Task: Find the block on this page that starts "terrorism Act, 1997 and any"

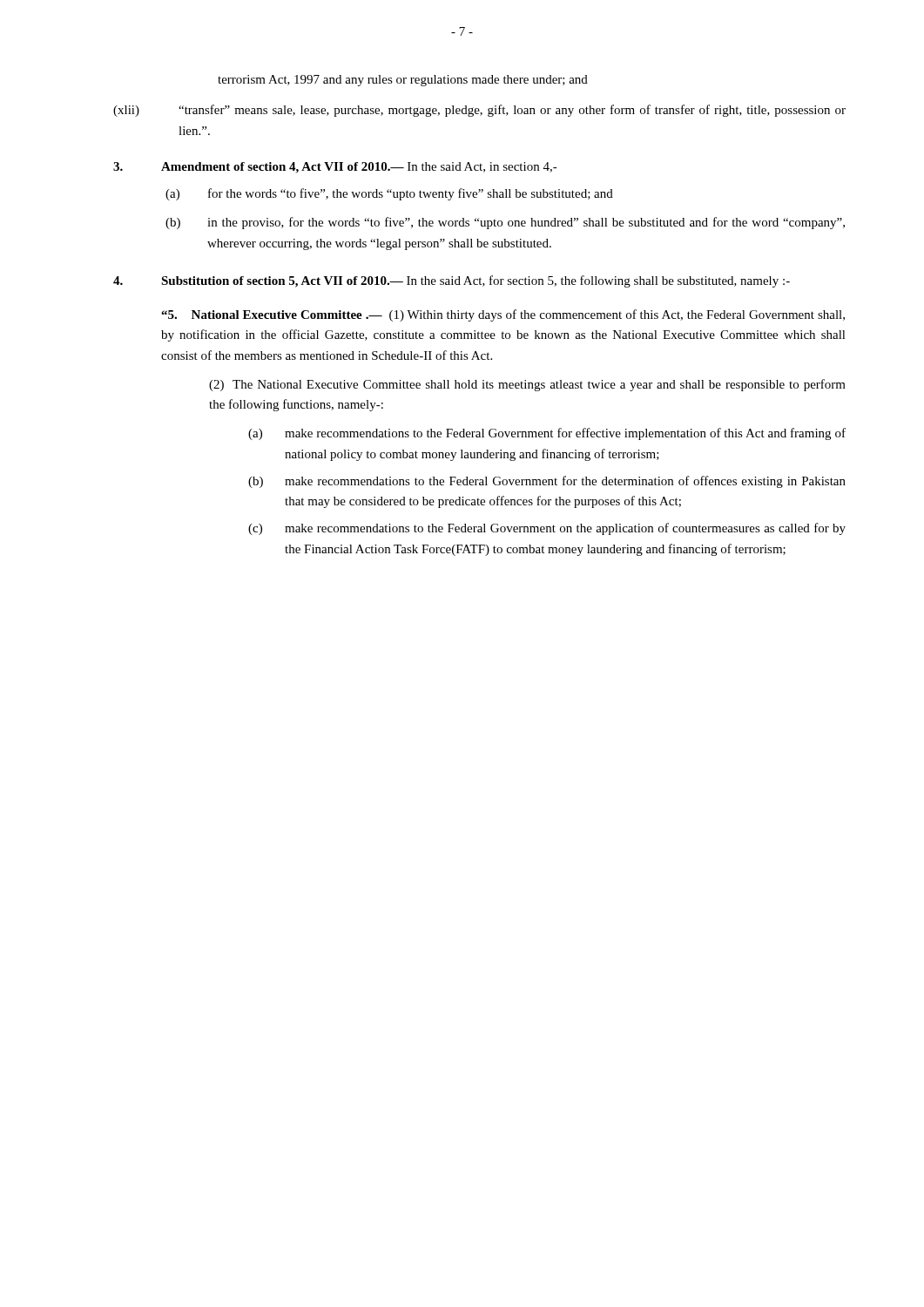Action: click(x=403, y=79)
